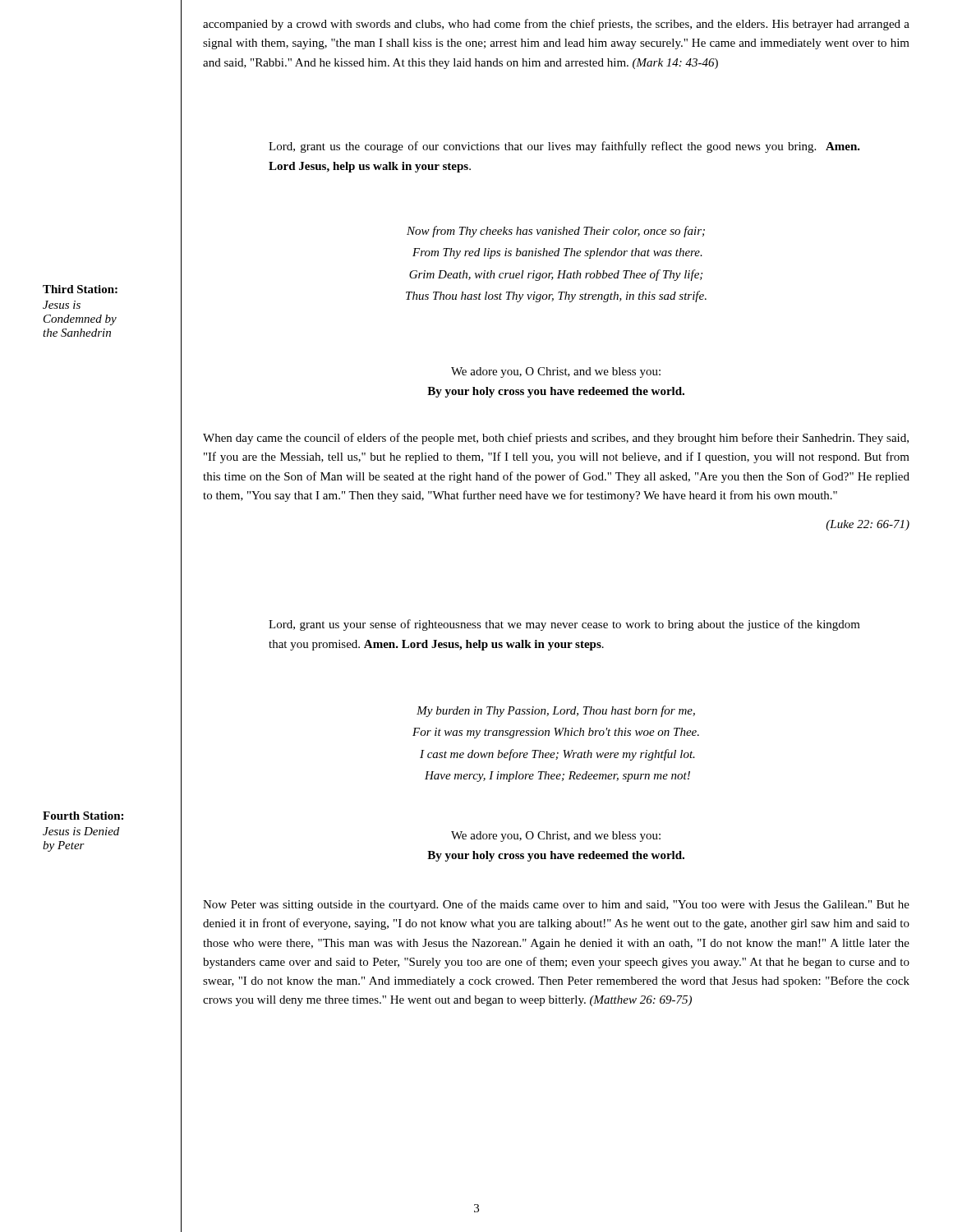Find the block starting "Now Peter was sitting outside in the courtyard."
The image size is (953, 1232).
click(x=556, y=953)
